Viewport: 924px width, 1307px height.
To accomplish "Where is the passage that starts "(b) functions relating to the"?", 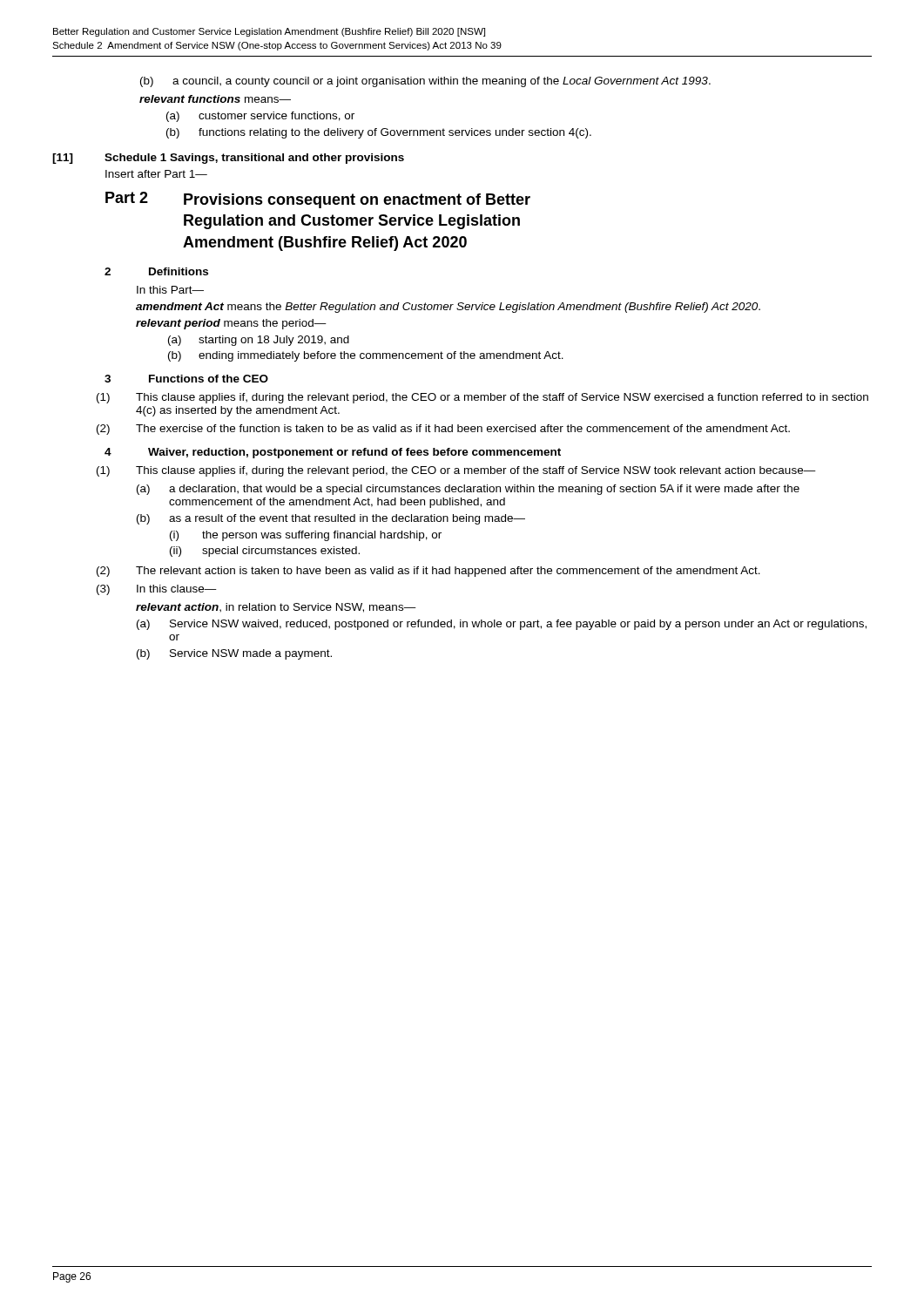I will click(x=519, y=132).
